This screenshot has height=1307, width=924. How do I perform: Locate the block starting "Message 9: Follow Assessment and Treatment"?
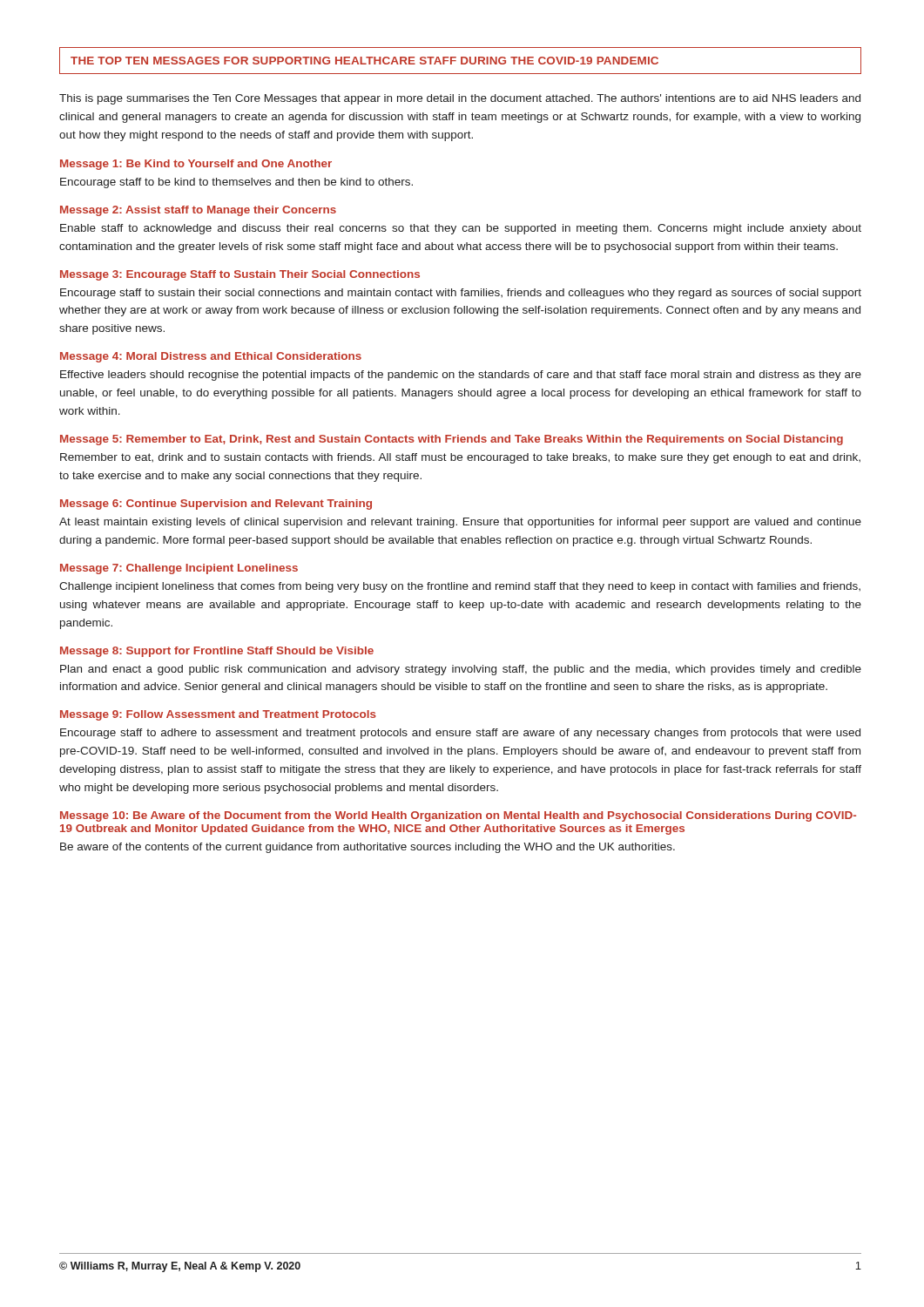pyautogui.click(x=218, y=714)
